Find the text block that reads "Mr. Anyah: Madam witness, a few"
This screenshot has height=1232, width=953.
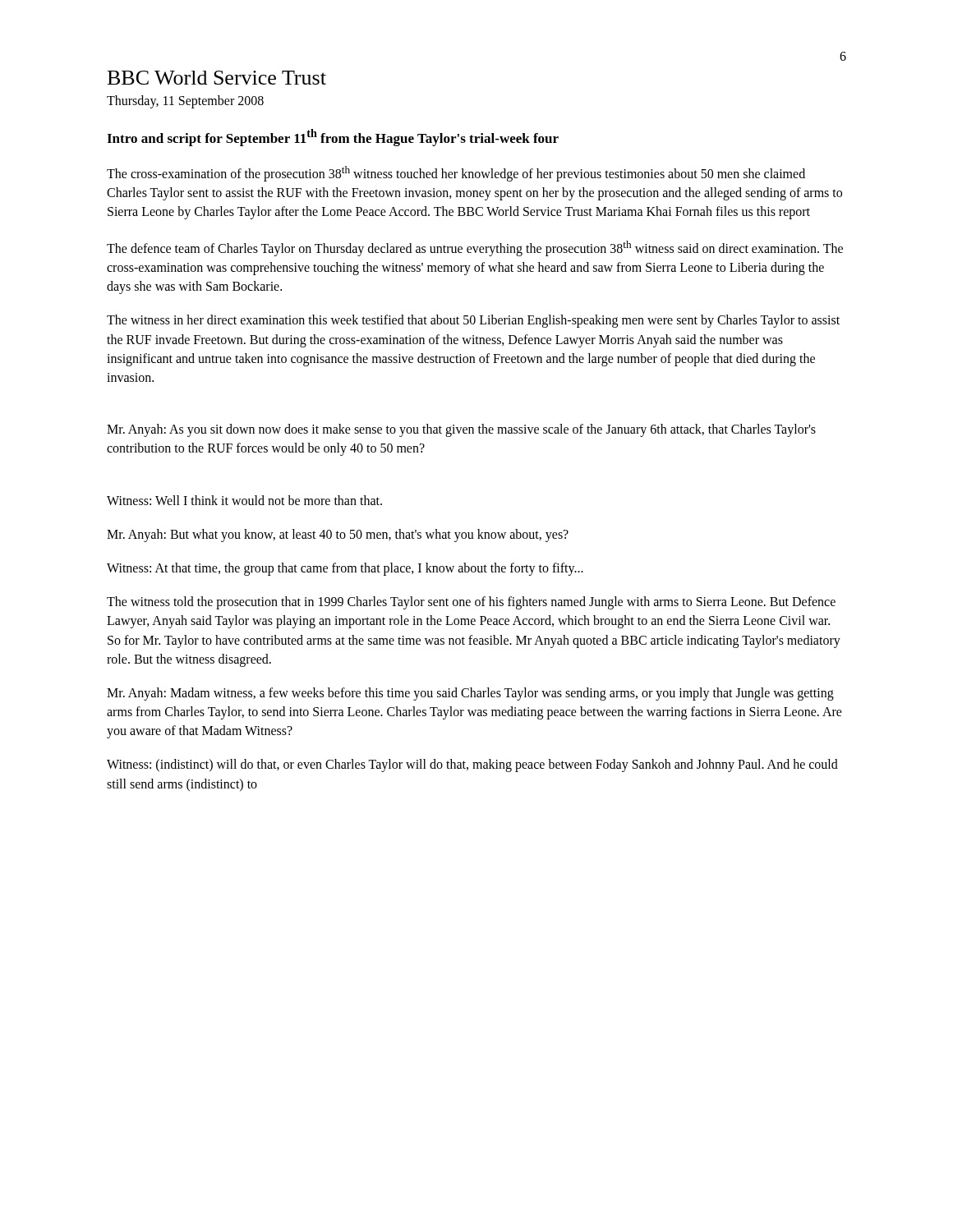pos(474,712)
